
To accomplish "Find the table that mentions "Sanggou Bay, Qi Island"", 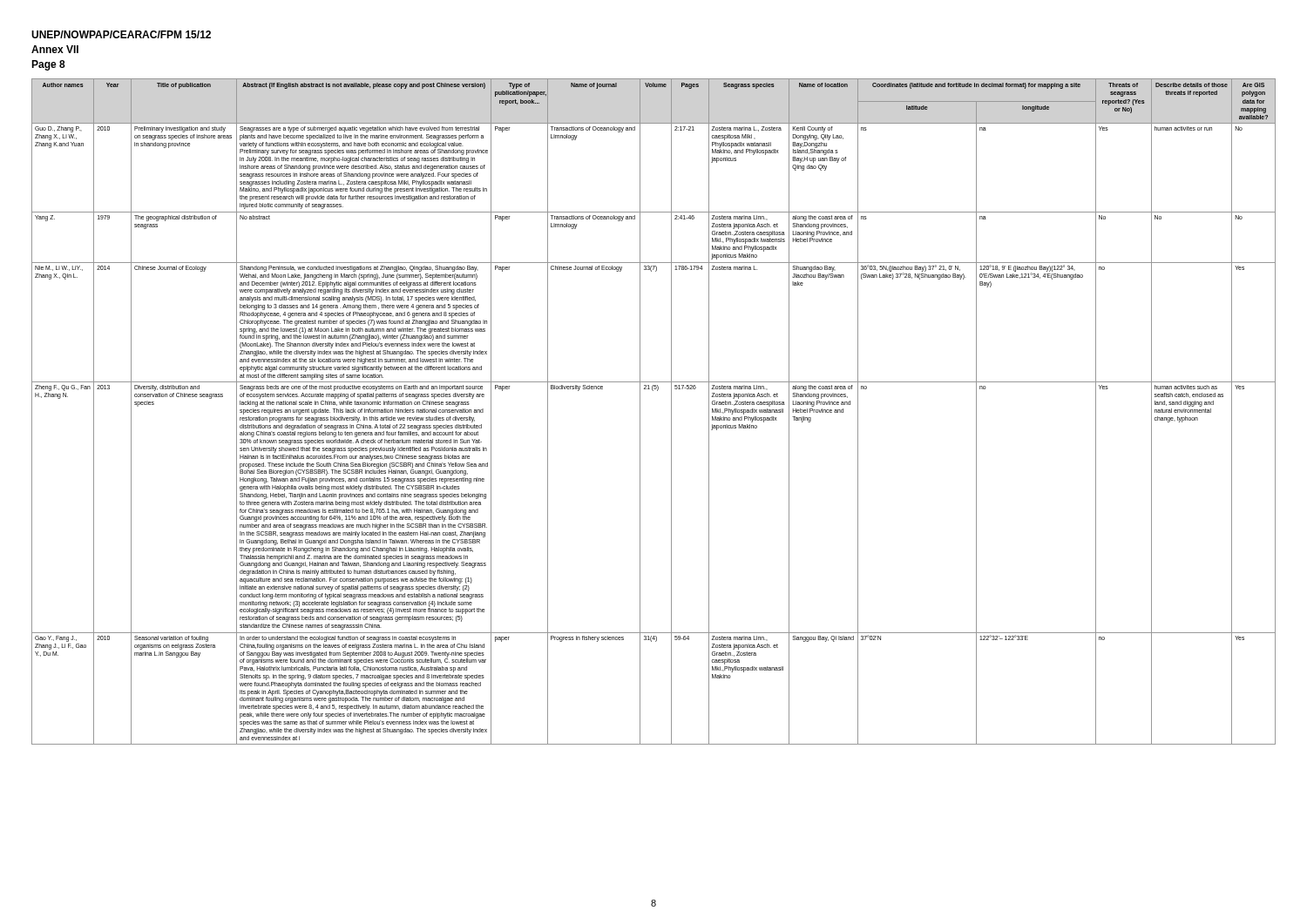I will (654, 412).
